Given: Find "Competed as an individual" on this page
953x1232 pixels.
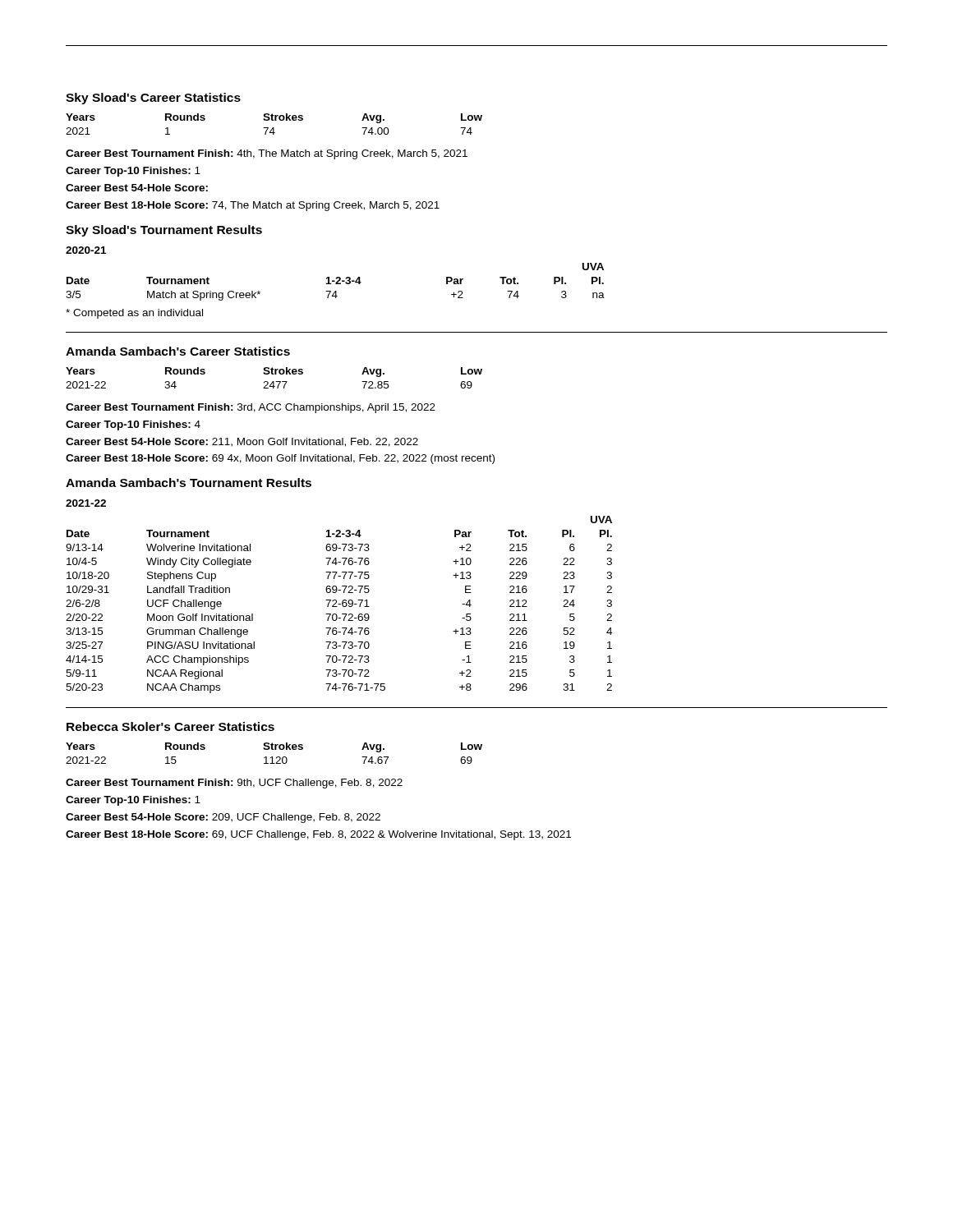Looking at the screenshot, I should [x=135, y=312].
